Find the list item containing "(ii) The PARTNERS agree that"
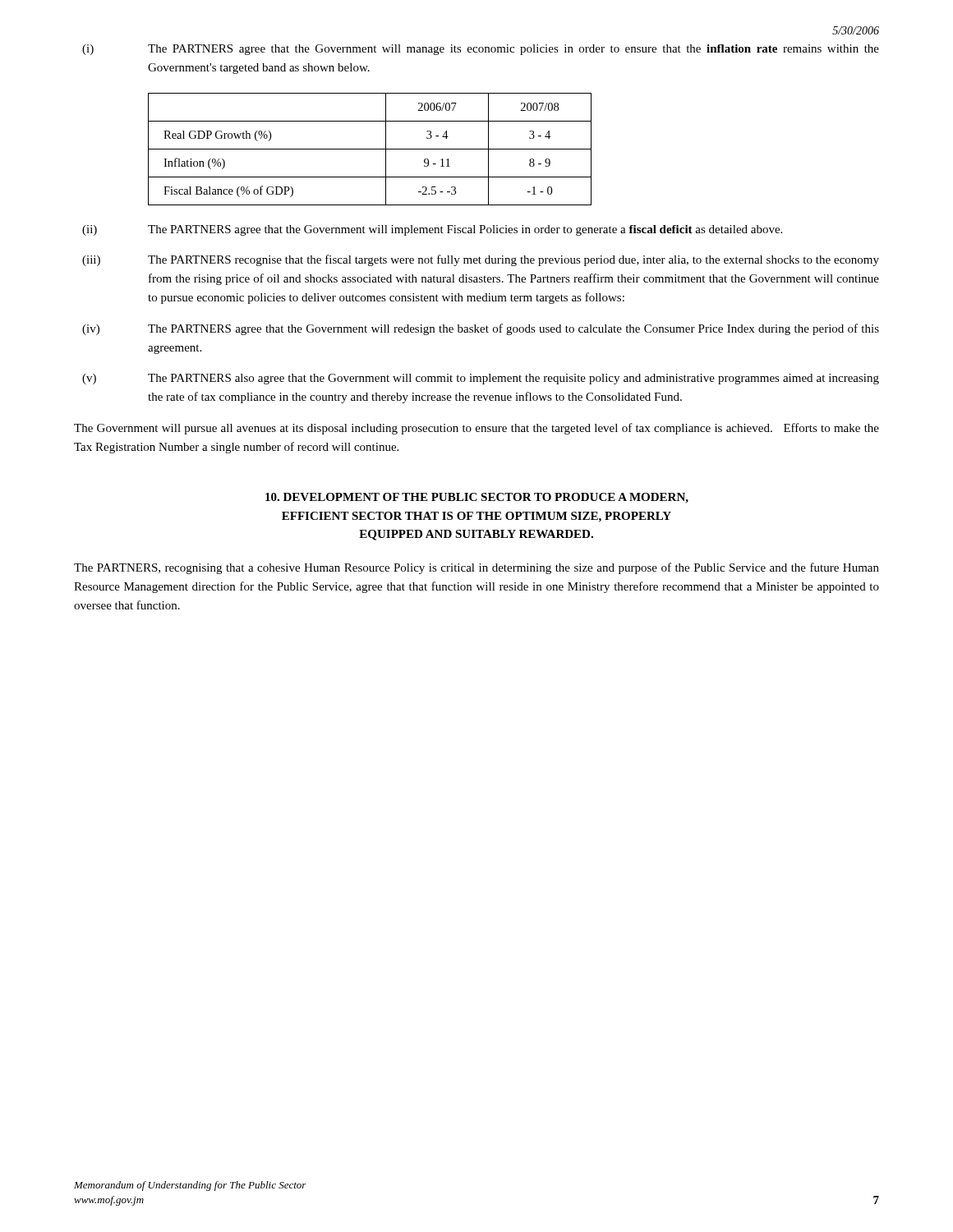Viewport: 953px width, 1232px height. coord(476,229)
